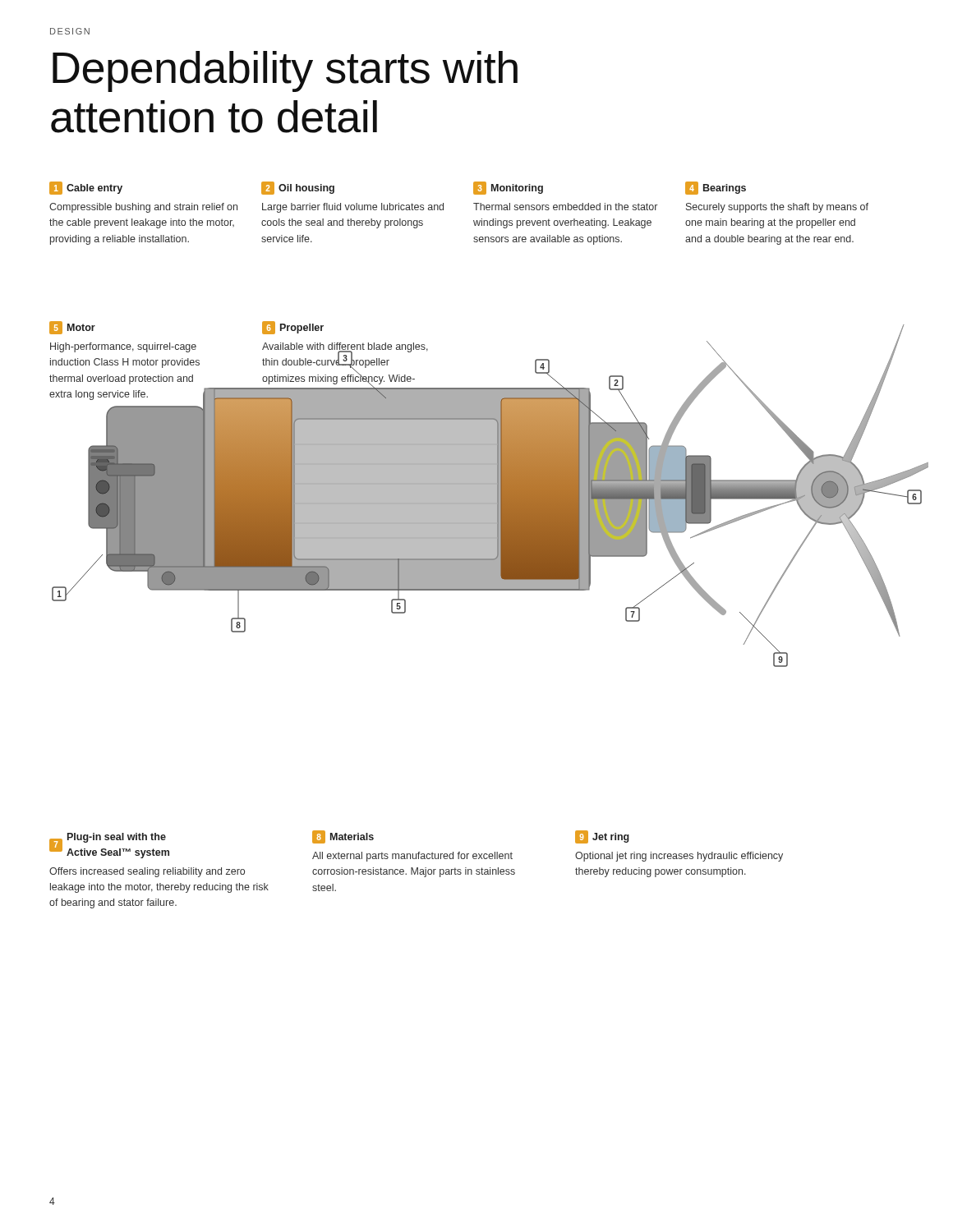
Task: Locate the text block starting "9 Jet ring Optional jet ring increases"
Action: [686, 855]
